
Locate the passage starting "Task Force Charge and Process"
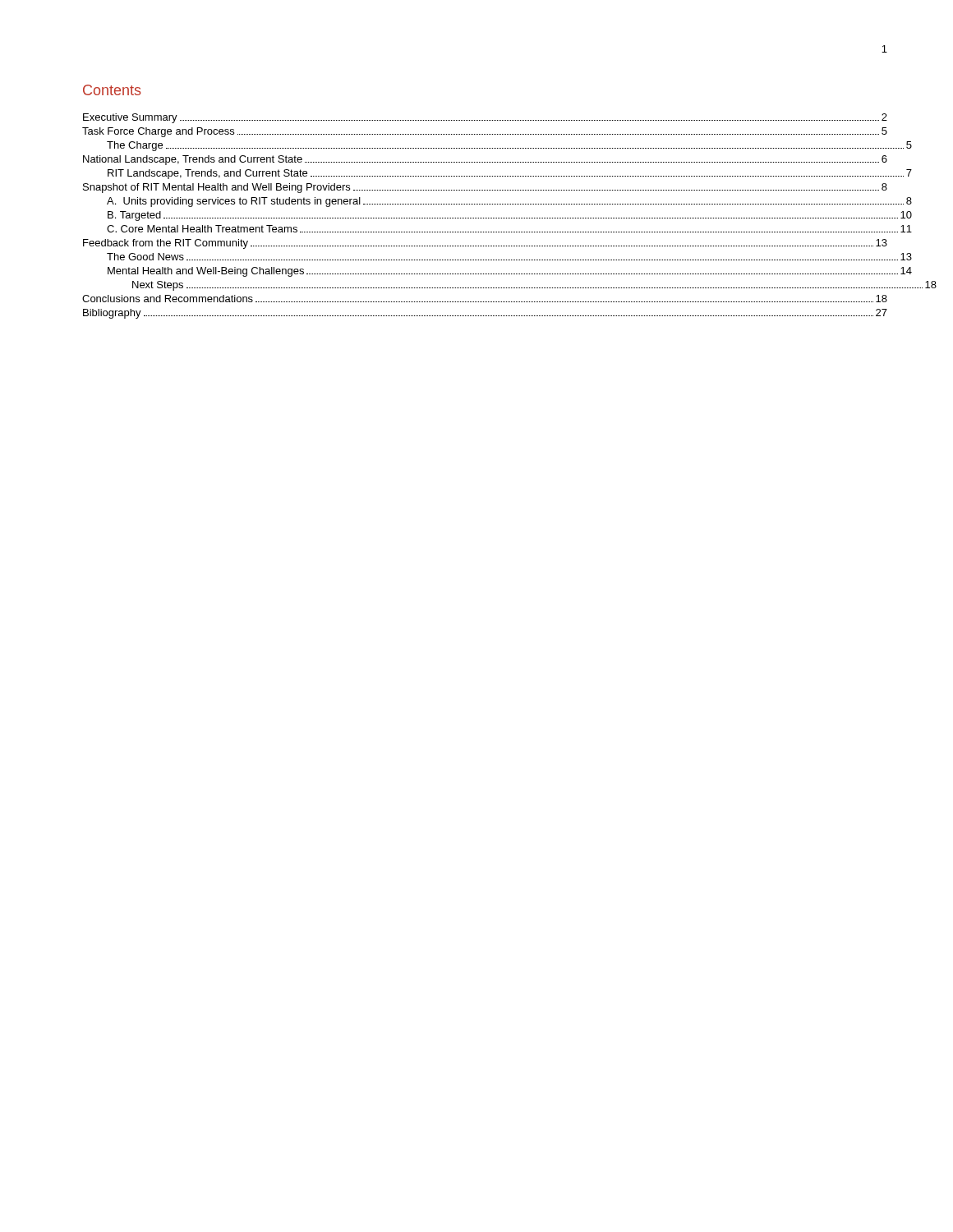(485, 131)
